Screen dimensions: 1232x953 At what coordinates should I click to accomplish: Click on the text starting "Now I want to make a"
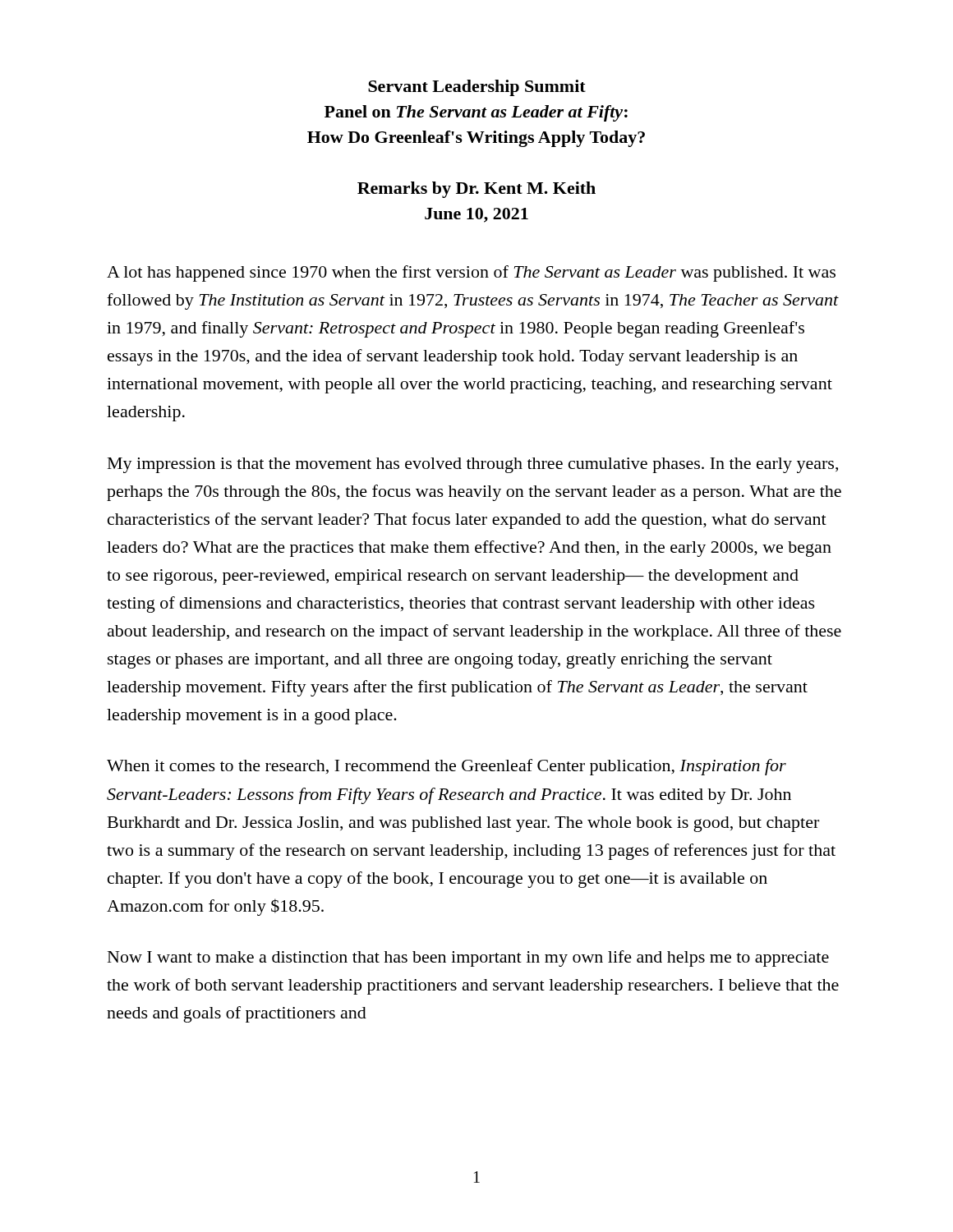tap(473, 984)
